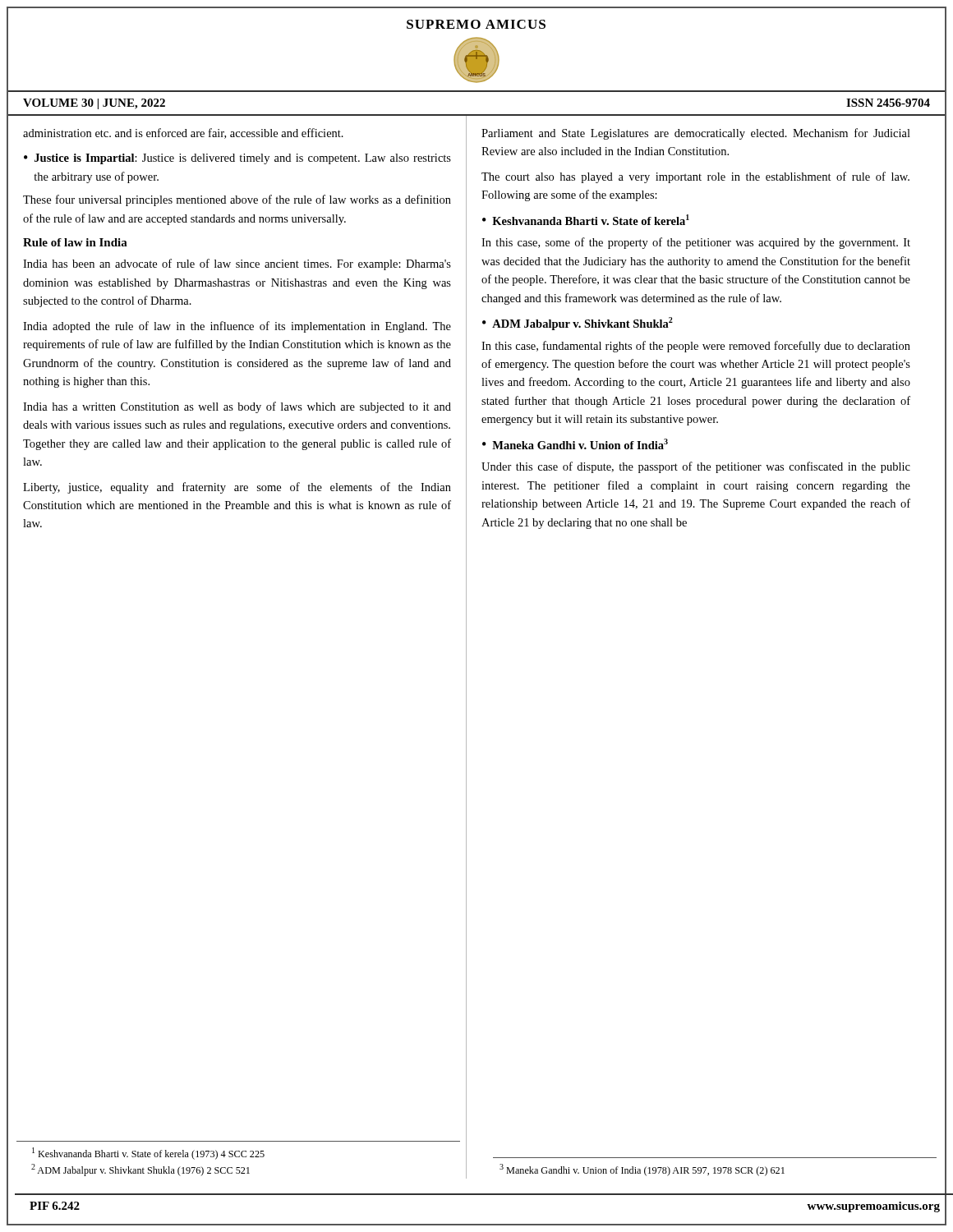Locate the text block that reads "In this case, some of the property of"
953x1232 pixels.
pos(696,270)
